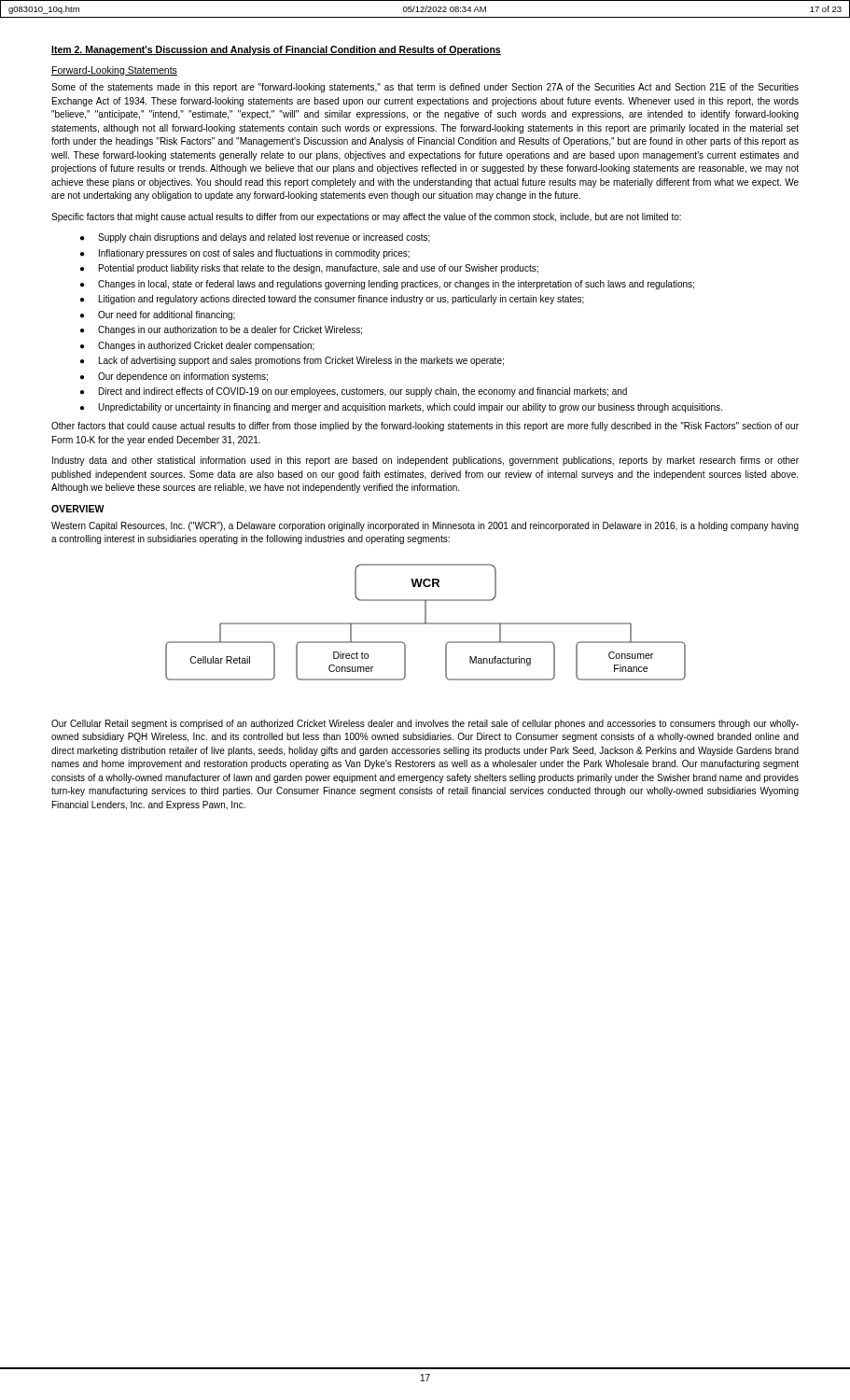Locate the text block starting "● Our need"
This screenshot has height=1400, width=850.
click(x=157, y=315)
